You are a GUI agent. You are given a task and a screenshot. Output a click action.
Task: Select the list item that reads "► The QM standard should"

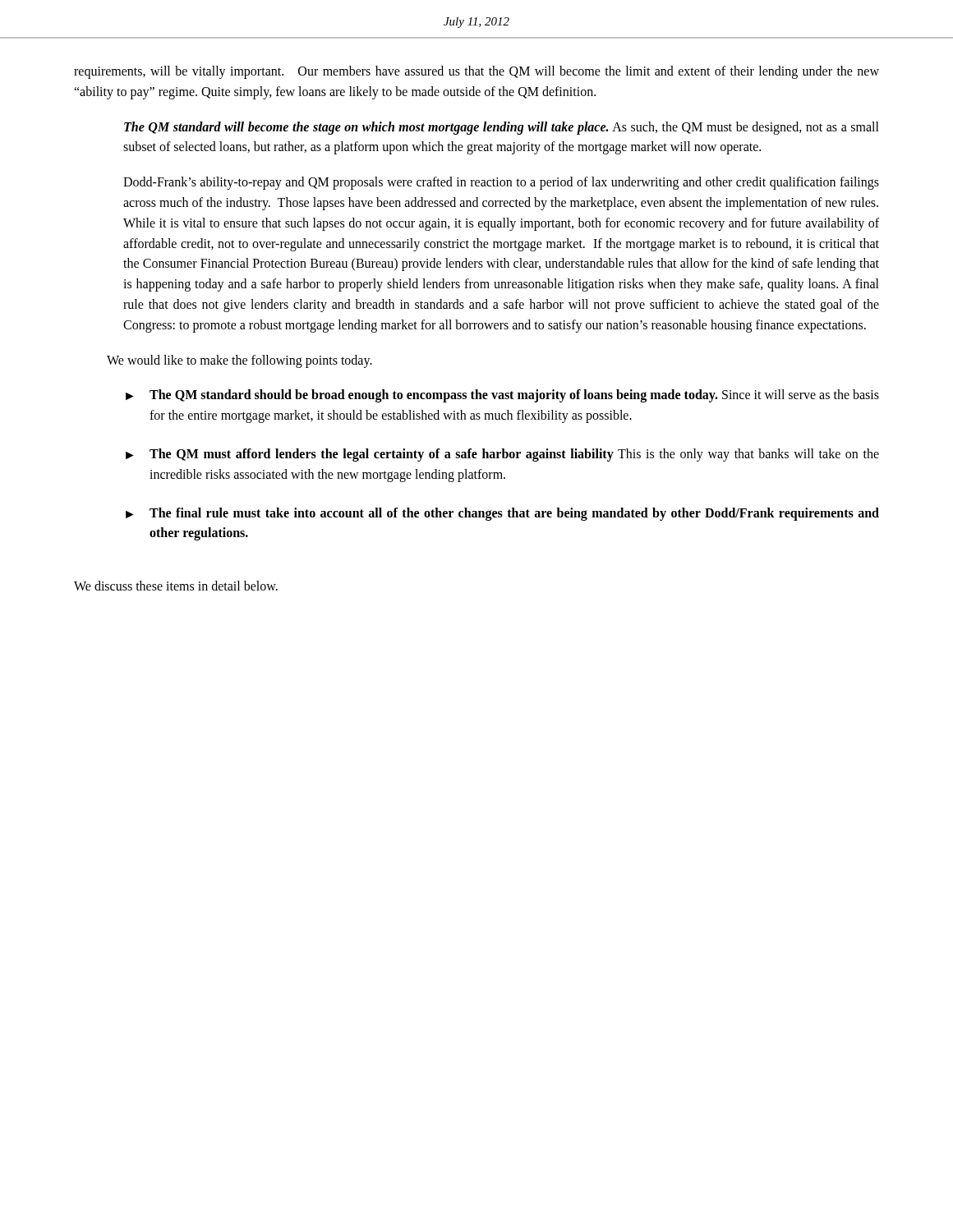coord(501,406)
